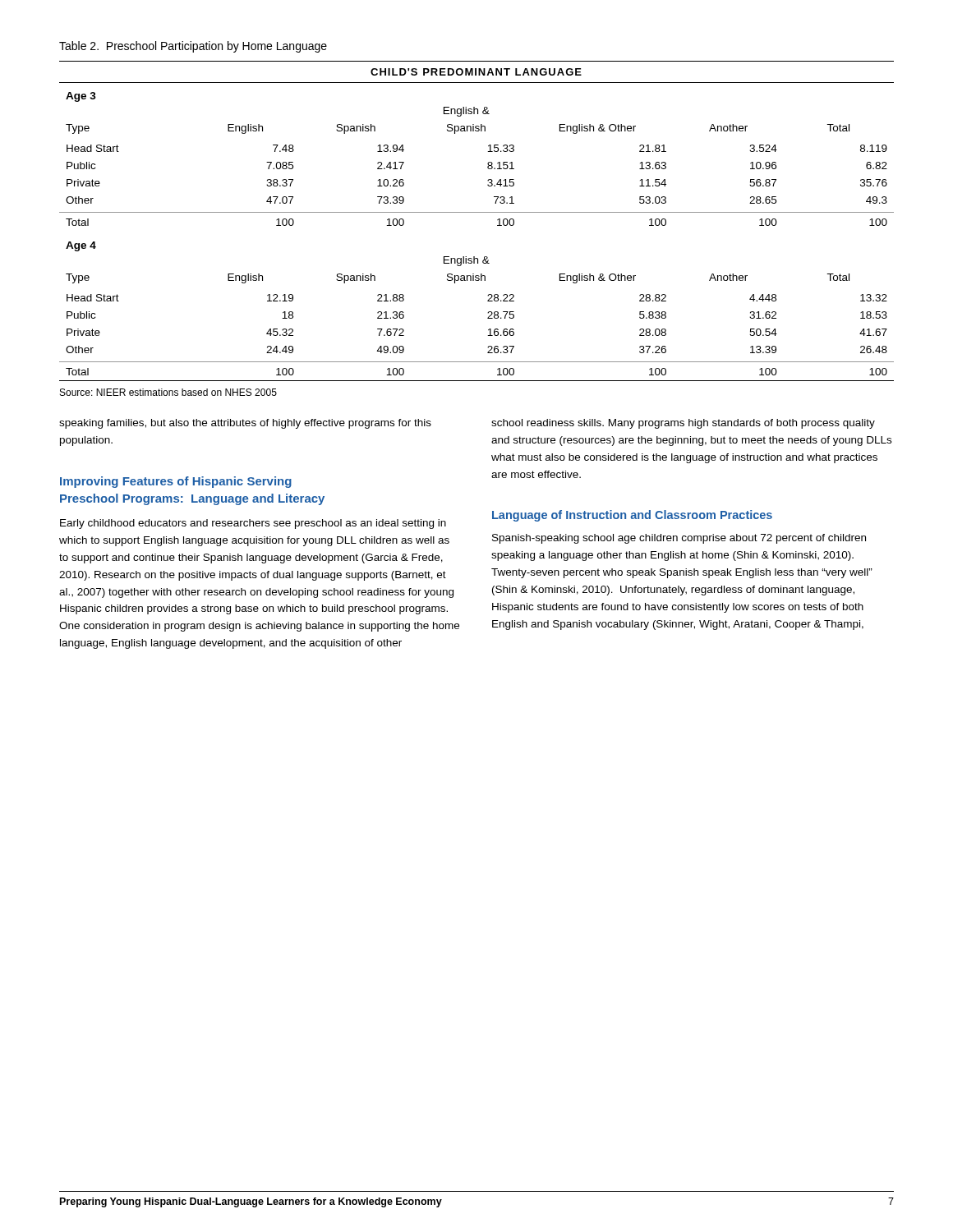Image resolution: width=953 pixels, height=1232 pixels.
Task: Click the passage that begins "speaking families, but also"
Action: pyautogui.click(x=245, y=431)
